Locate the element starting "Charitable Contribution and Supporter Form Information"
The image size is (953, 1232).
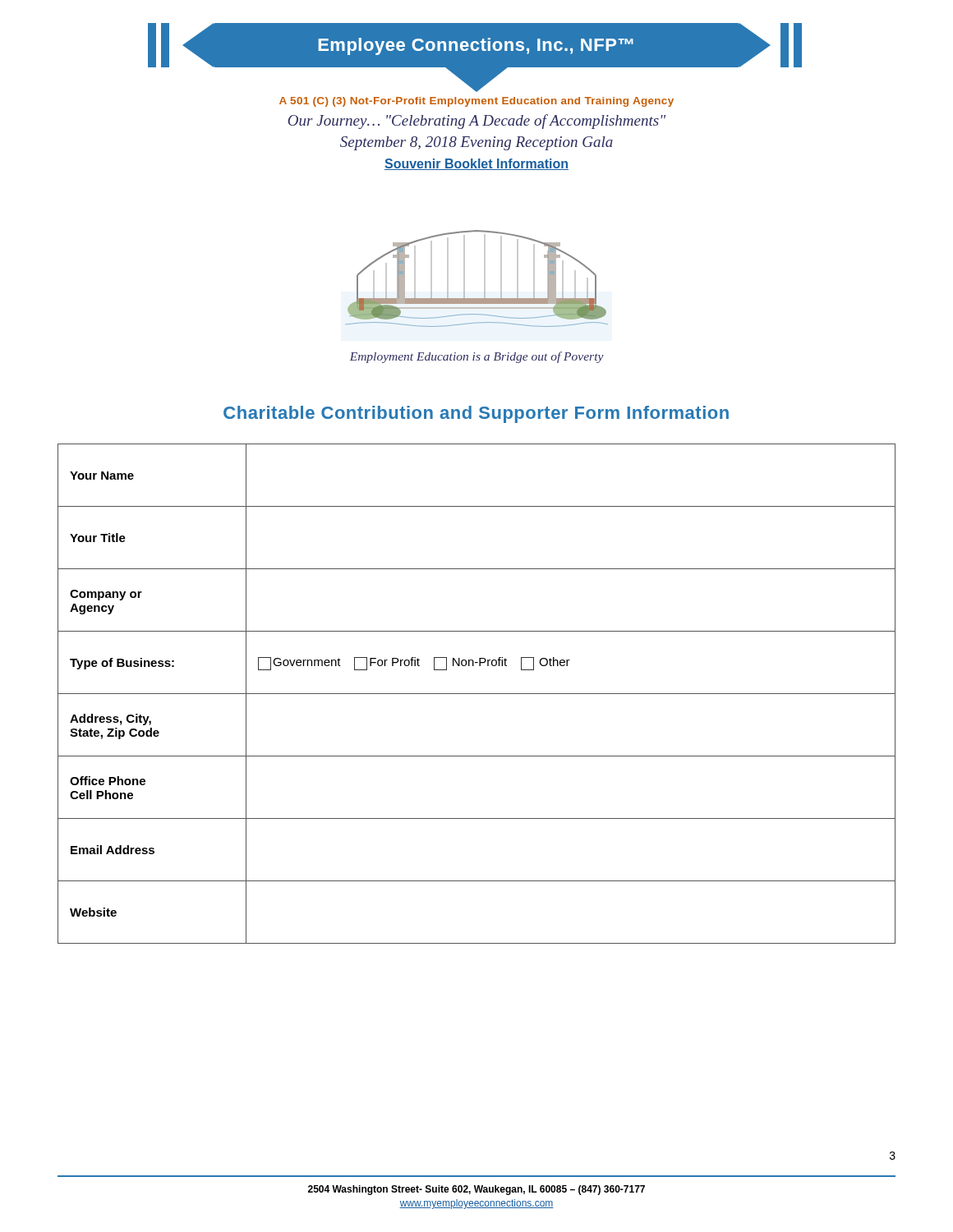tap(476, 413)
